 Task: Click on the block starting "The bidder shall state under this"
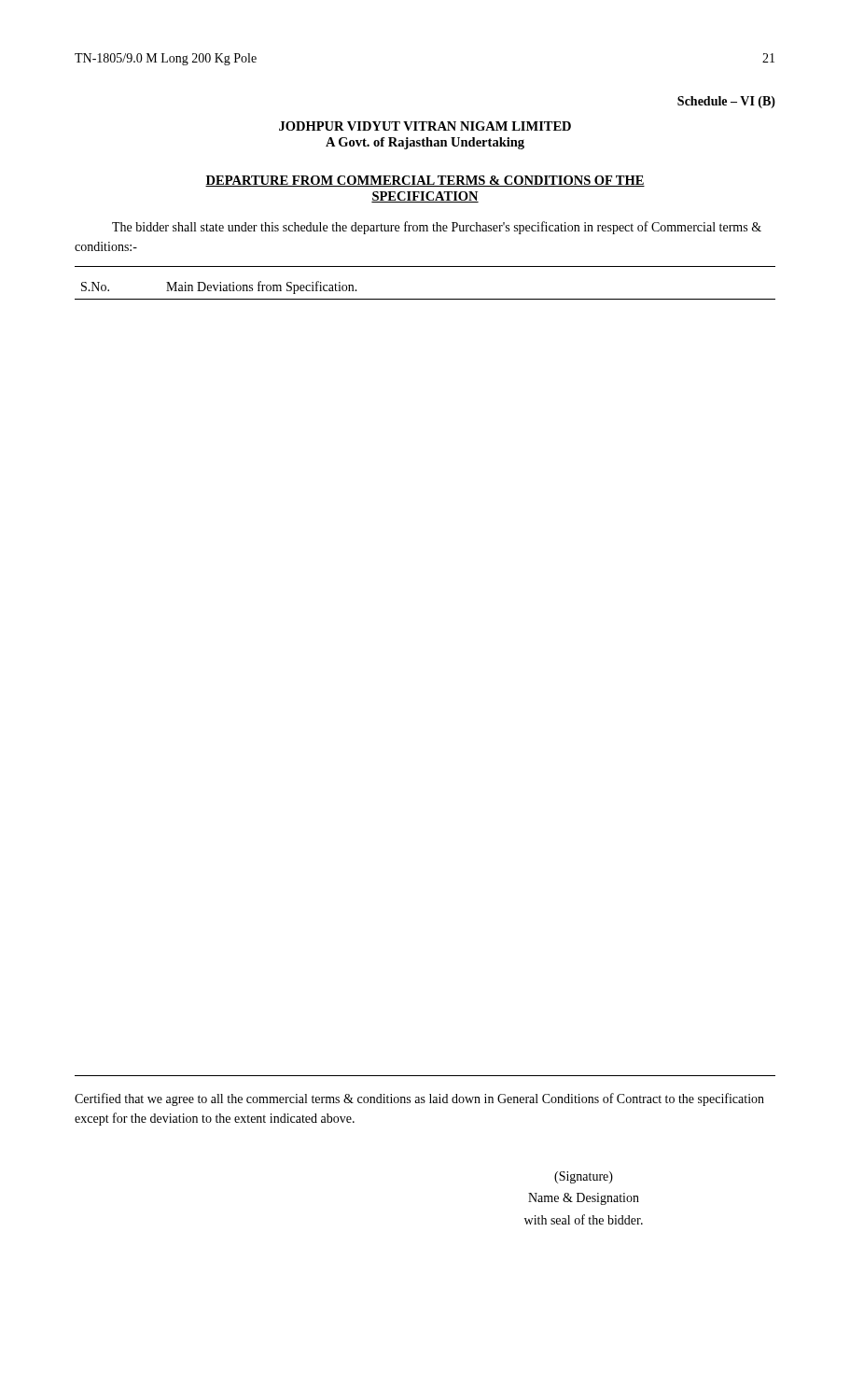(x=418, y=237)
